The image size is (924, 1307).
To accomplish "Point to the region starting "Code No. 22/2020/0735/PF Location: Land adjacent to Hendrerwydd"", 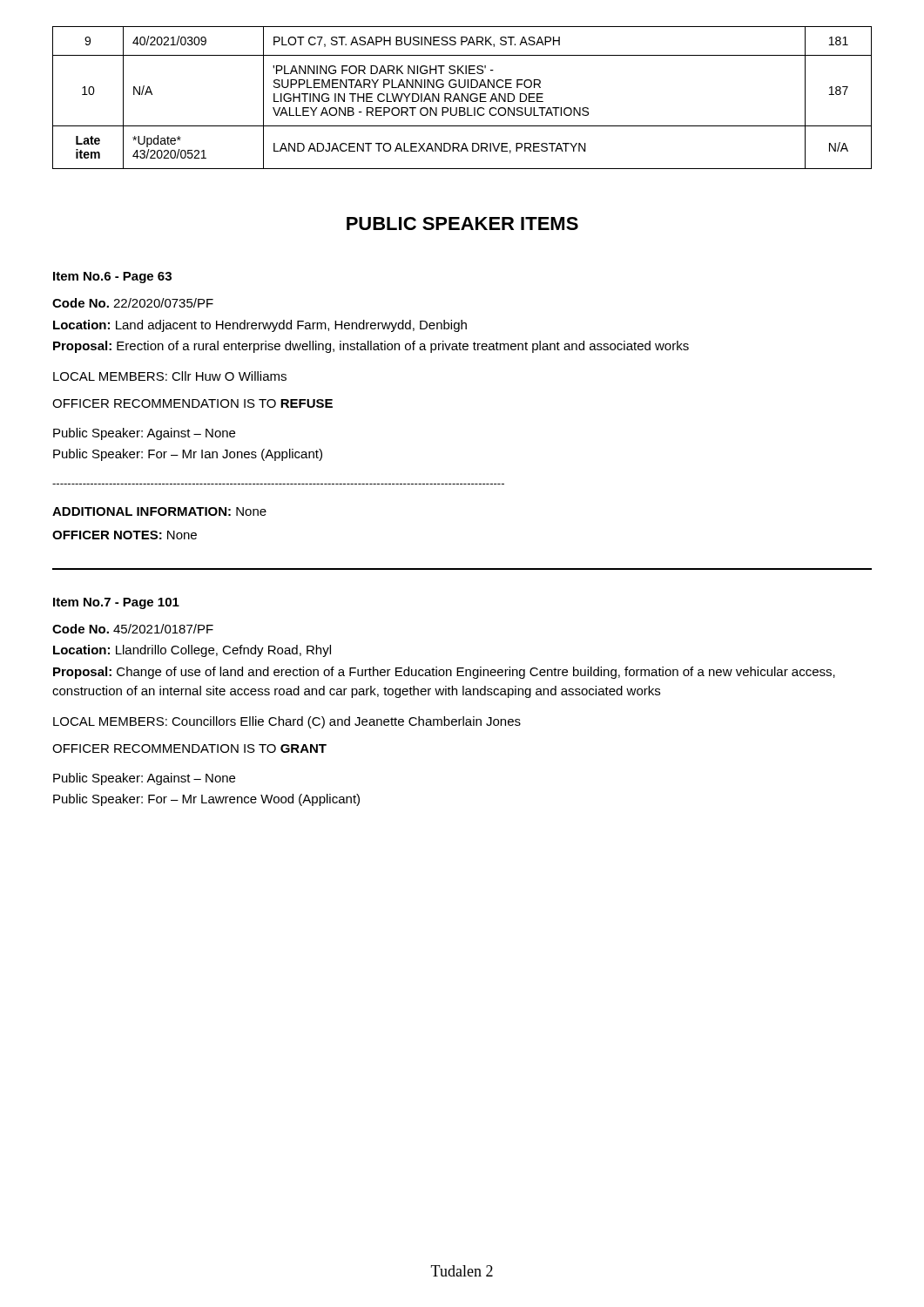I will (x=462, y=325).
